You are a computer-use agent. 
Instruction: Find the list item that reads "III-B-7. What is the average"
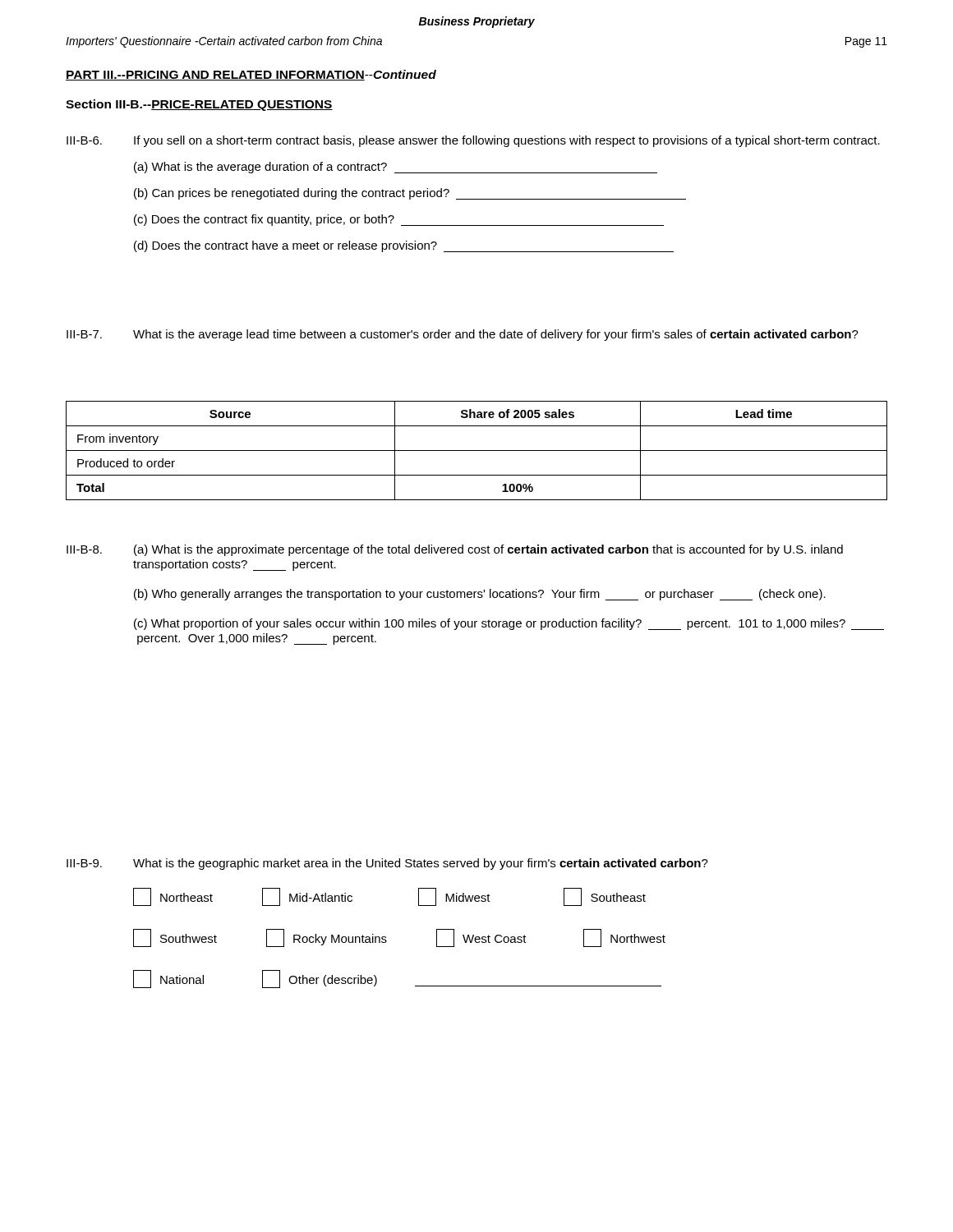(x=476, y=334)
